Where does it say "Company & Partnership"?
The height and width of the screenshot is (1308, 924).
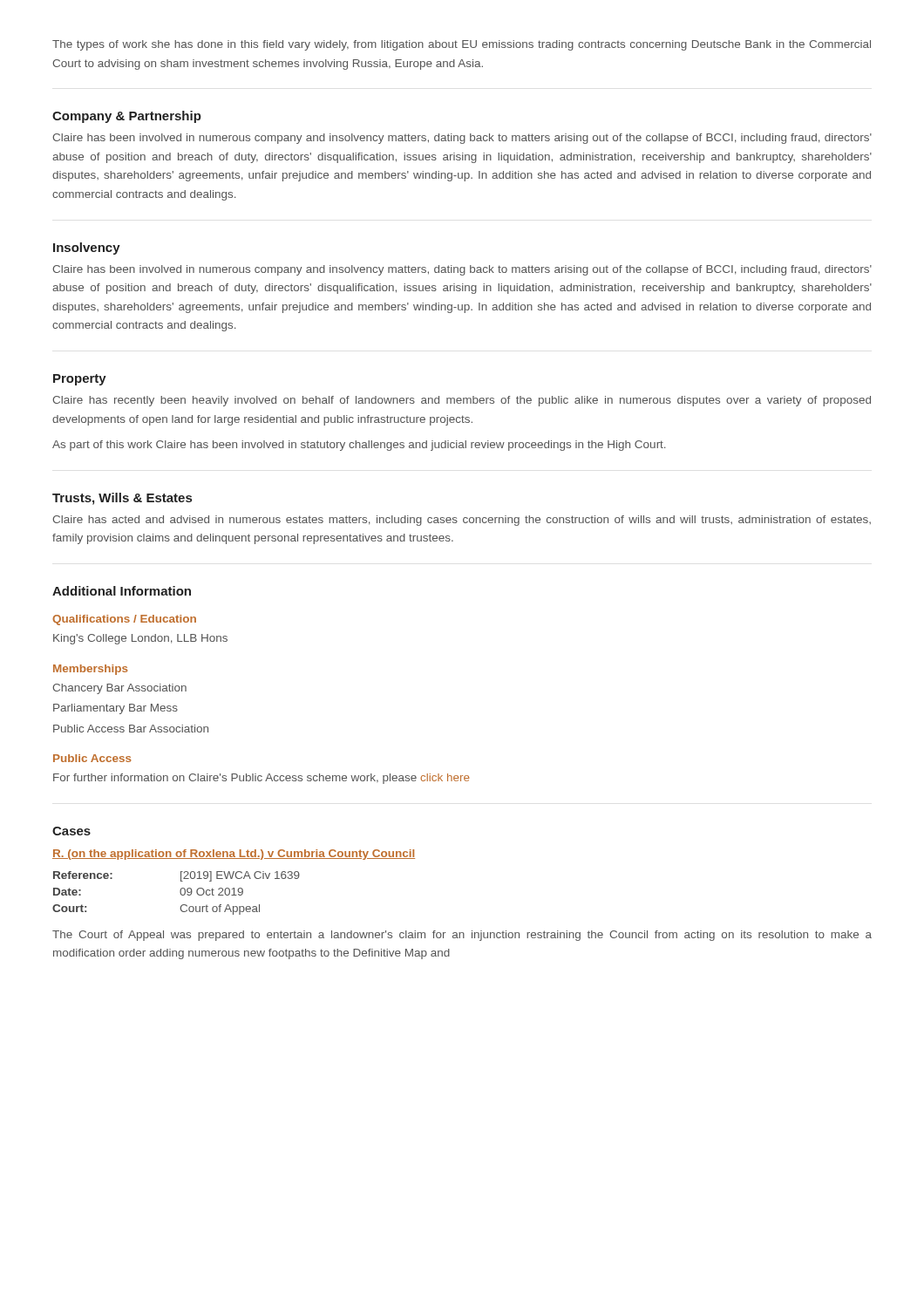point(127,116)
